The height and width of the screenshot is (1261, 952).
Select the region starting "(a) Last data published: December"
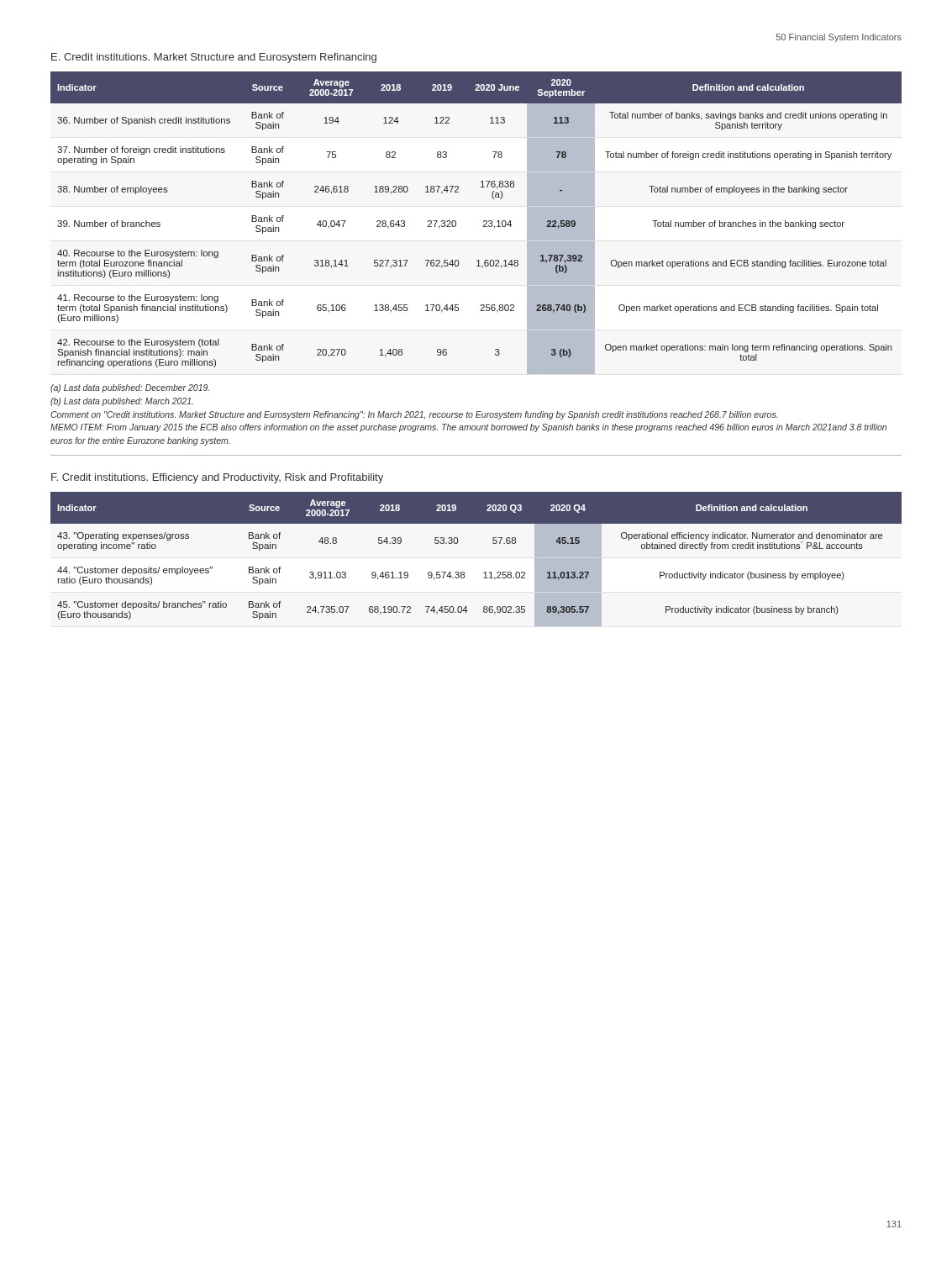(x=130, y=388)
